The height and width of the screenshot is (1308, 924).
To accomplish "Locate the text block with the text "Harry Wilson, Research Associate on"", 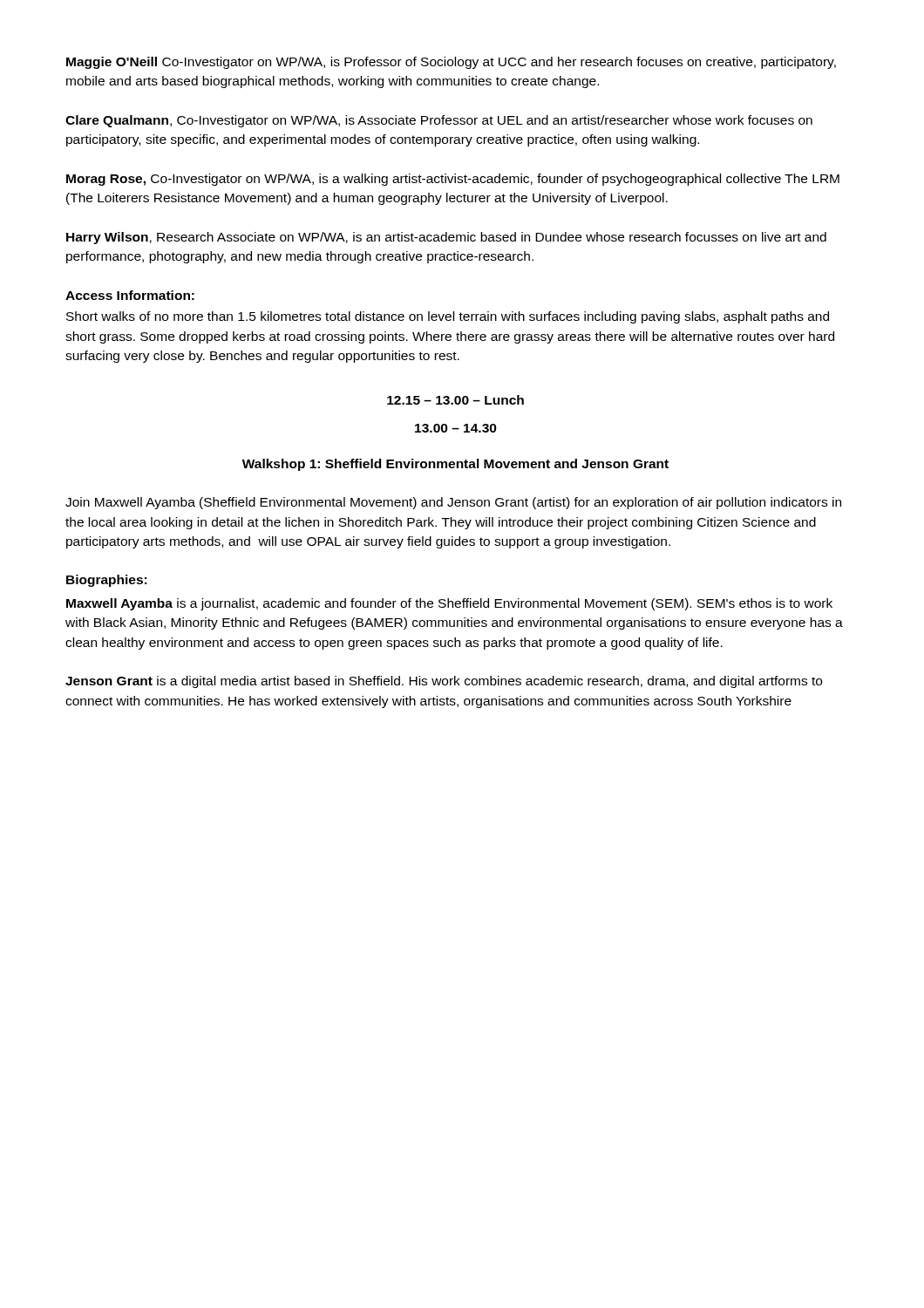I will coord(446,246).
